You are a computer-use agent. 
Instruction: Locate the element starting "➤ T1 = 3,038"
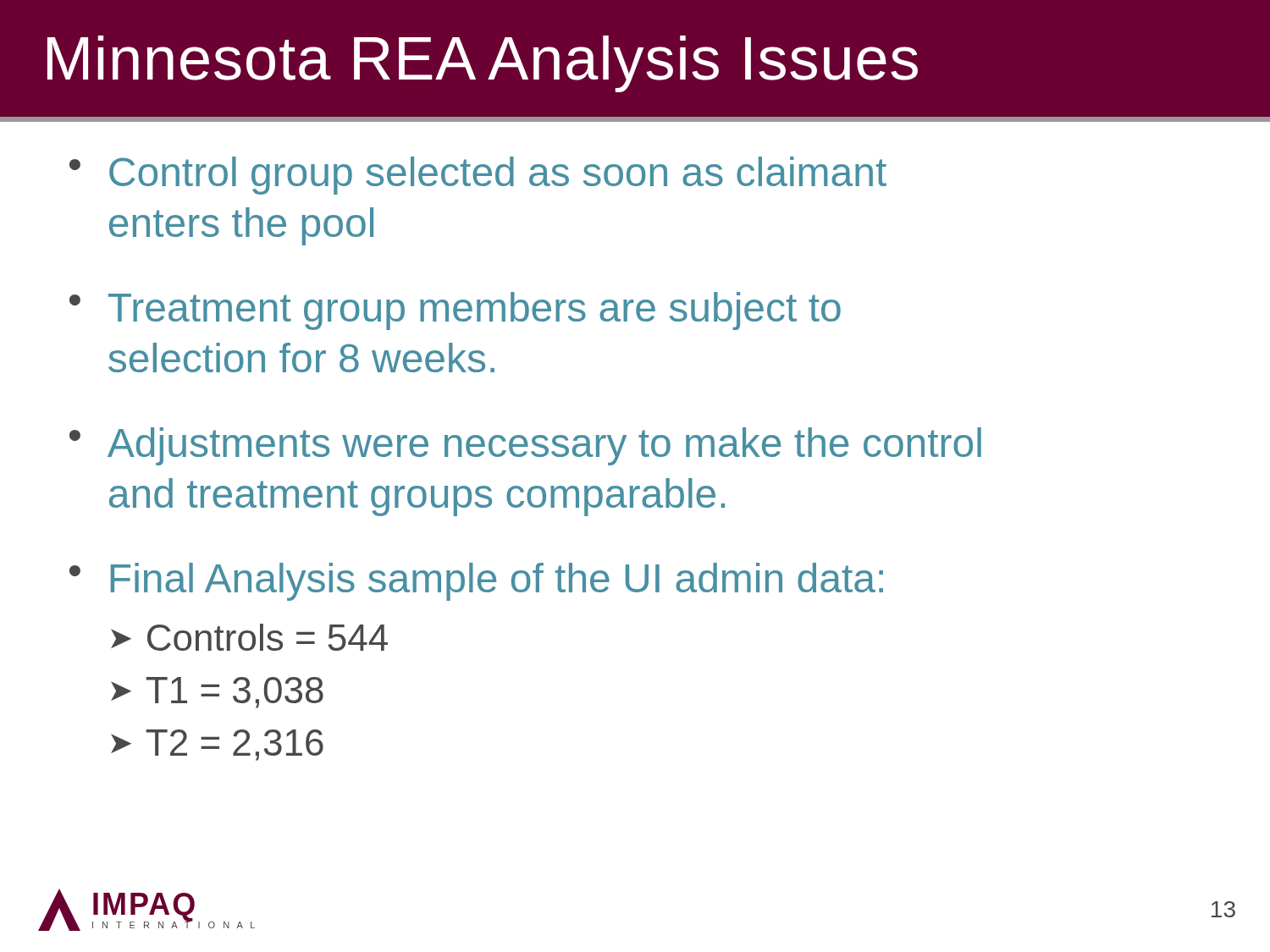(216, 691)
